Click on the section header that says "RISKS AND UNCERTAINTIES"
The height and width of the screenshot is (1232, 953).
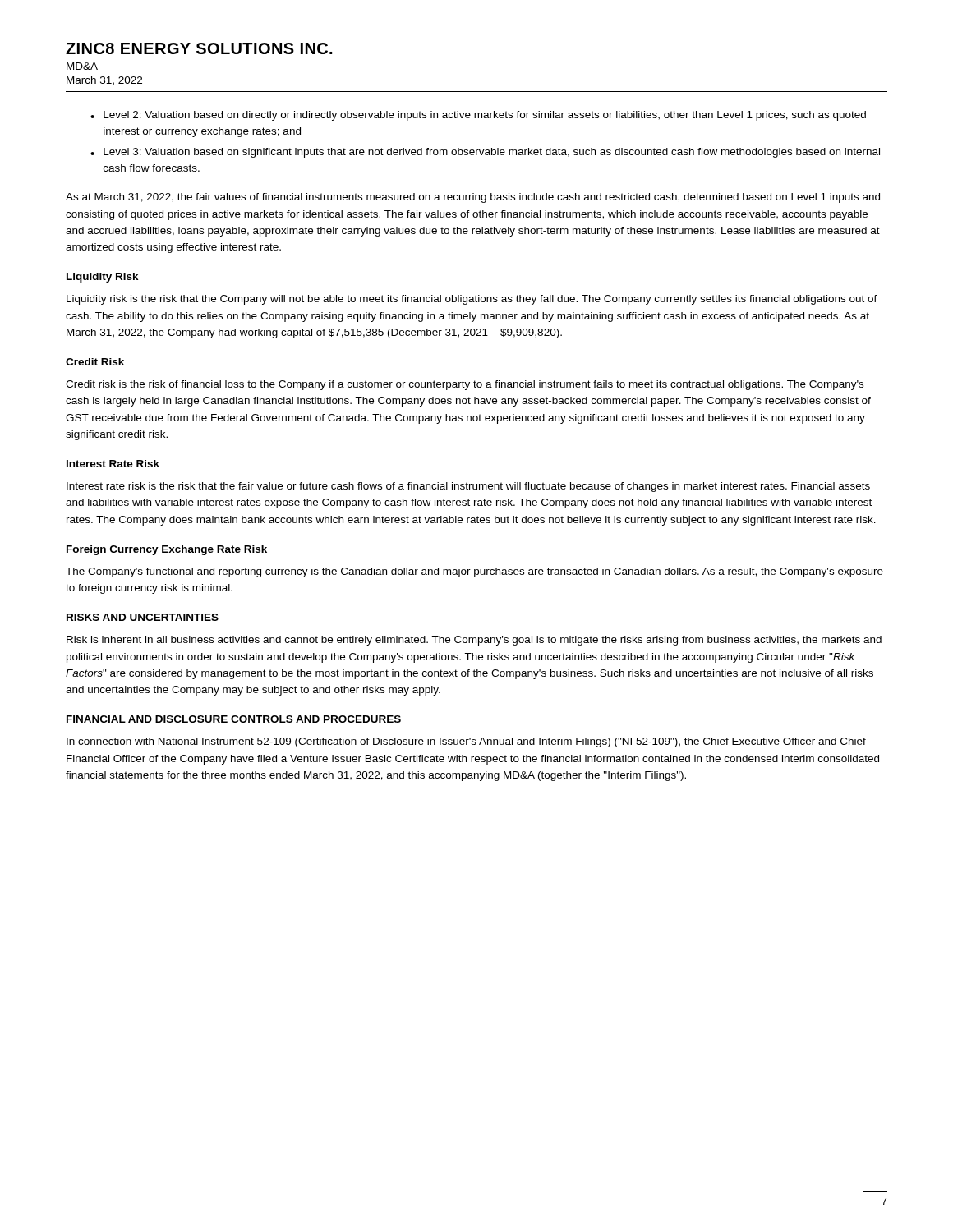[142, 617]
